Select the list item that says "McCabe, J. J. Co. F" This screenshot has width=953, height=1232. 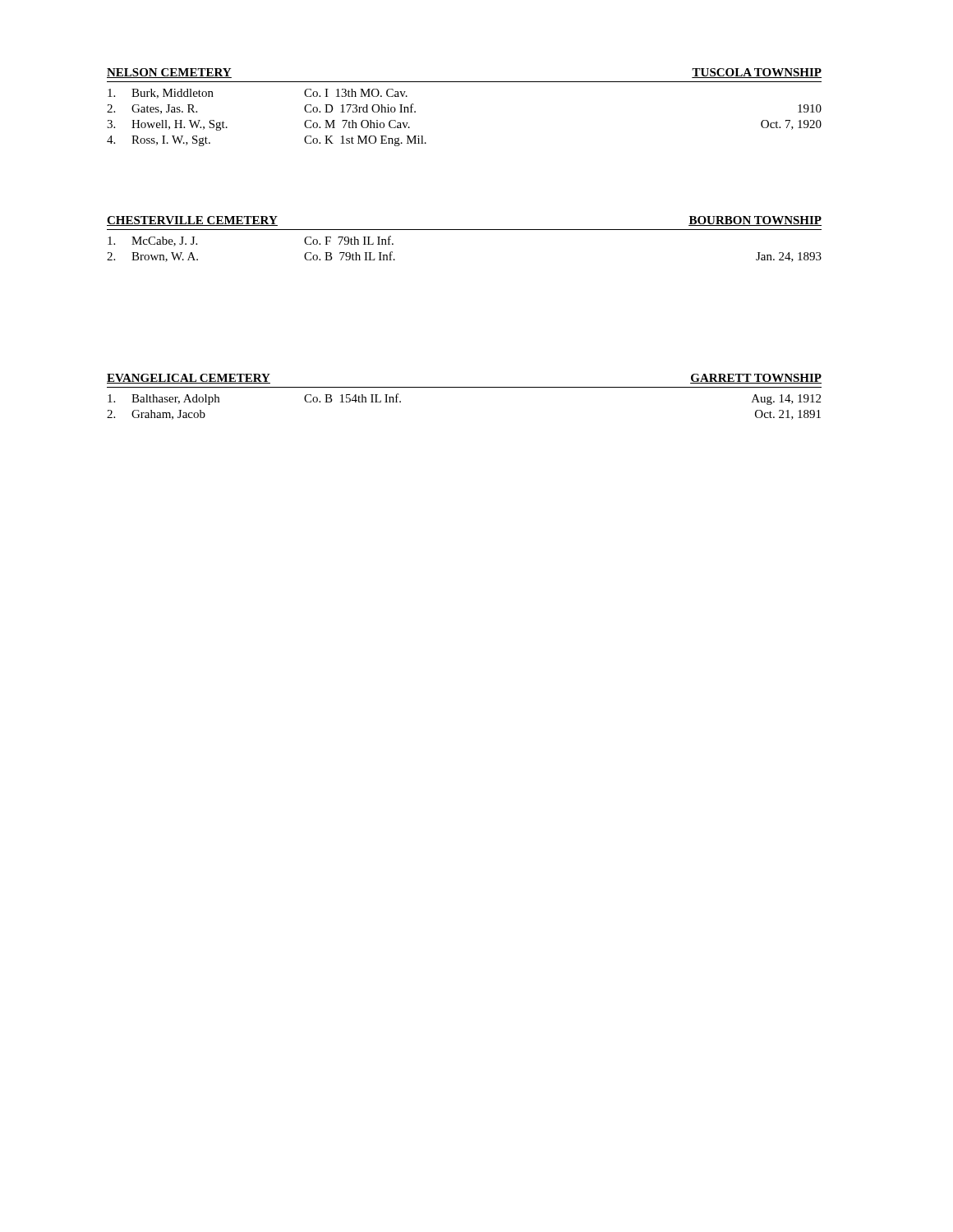pyautogui.click(x=411, y=241)
